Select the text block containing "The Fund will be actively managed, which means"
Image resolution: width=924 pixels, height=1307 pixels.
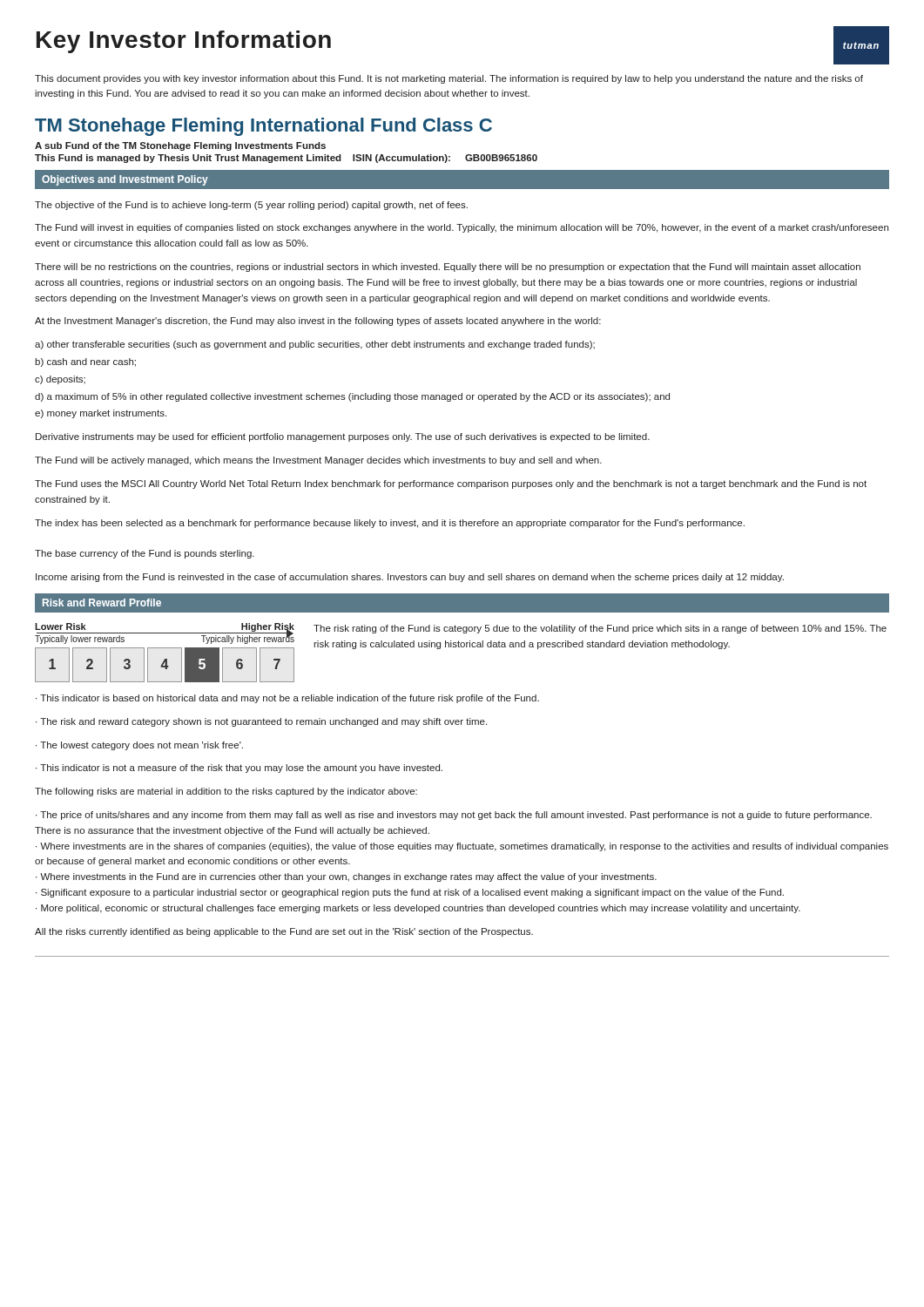[x=318, y=460]
